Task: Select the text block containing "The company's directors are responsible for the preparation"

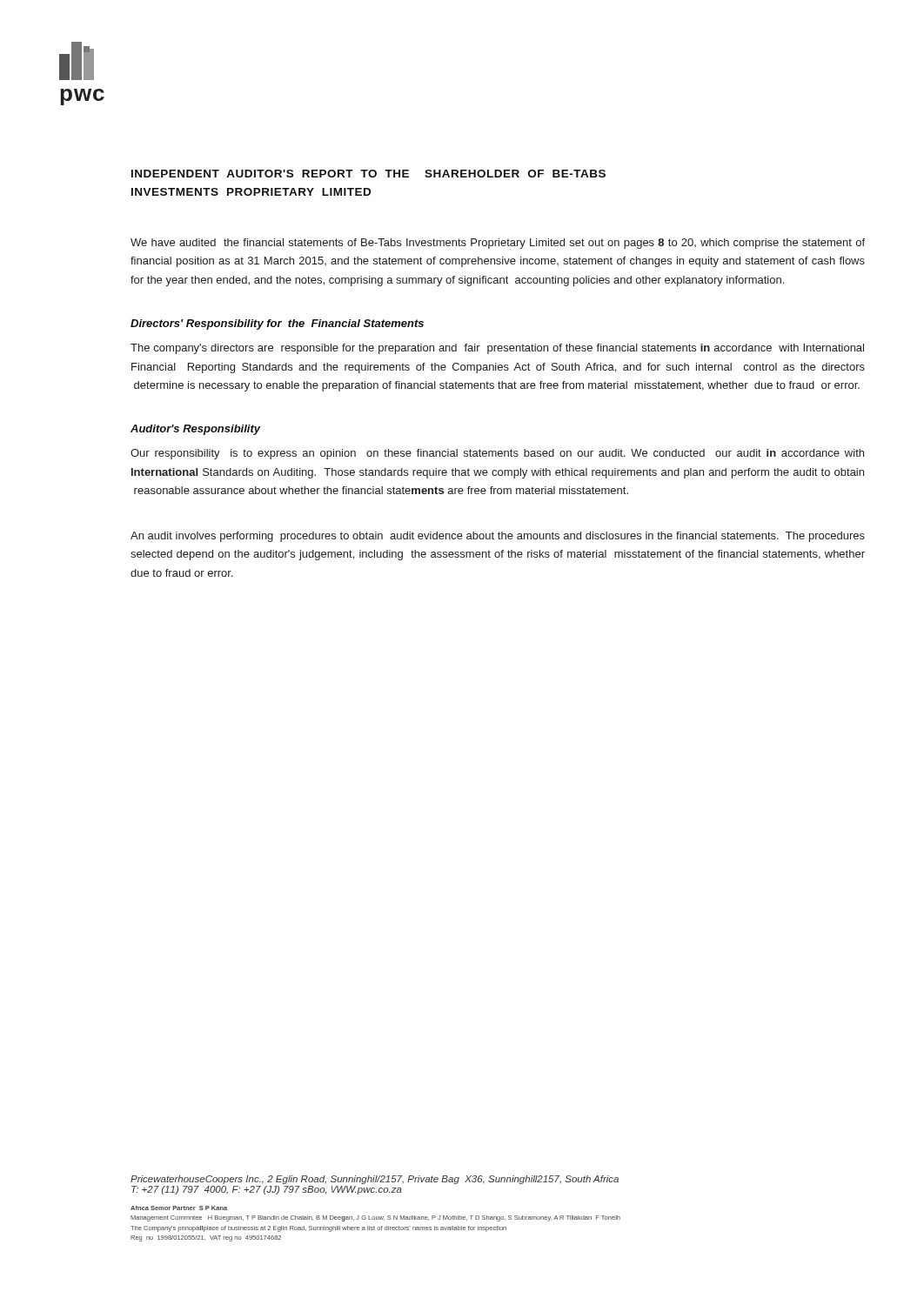Action: [x=498, y=366]
